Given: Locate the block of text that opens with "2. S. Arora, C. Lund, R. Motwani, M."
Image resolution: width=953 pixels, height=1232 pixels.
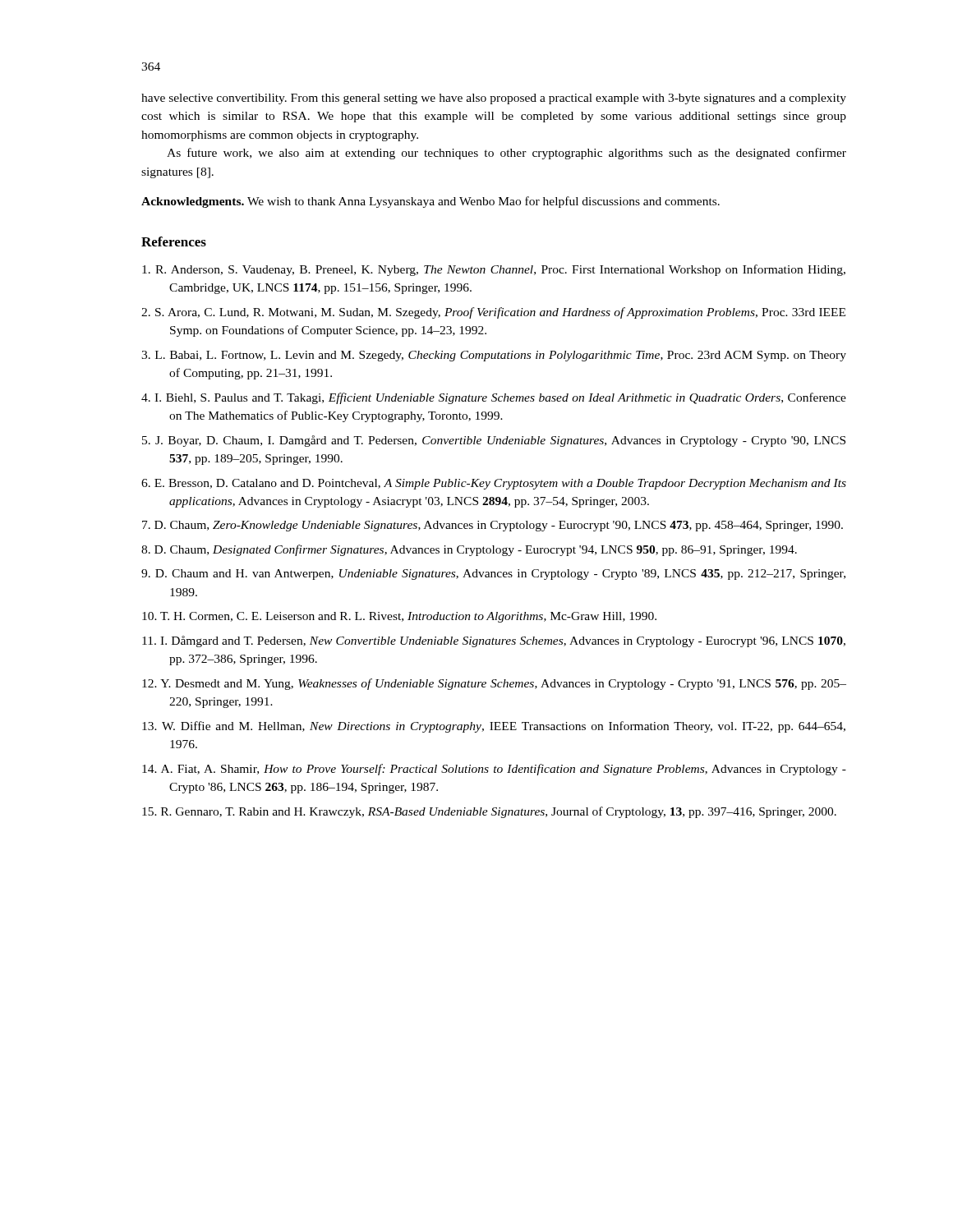Looking at the screenshot, I should click(494, 321).
